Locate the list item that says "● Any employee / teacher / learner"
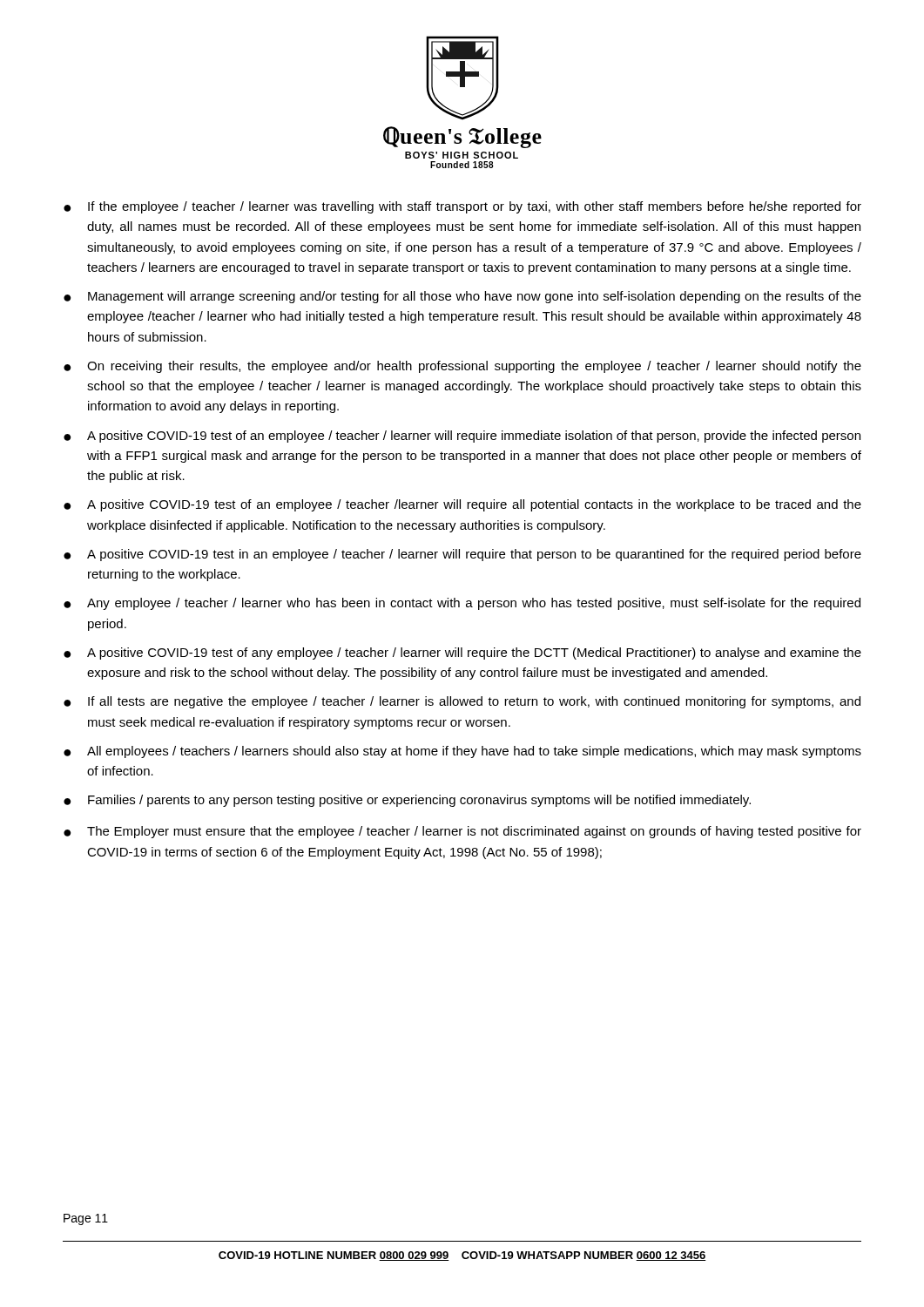 (x=462, y=613)
